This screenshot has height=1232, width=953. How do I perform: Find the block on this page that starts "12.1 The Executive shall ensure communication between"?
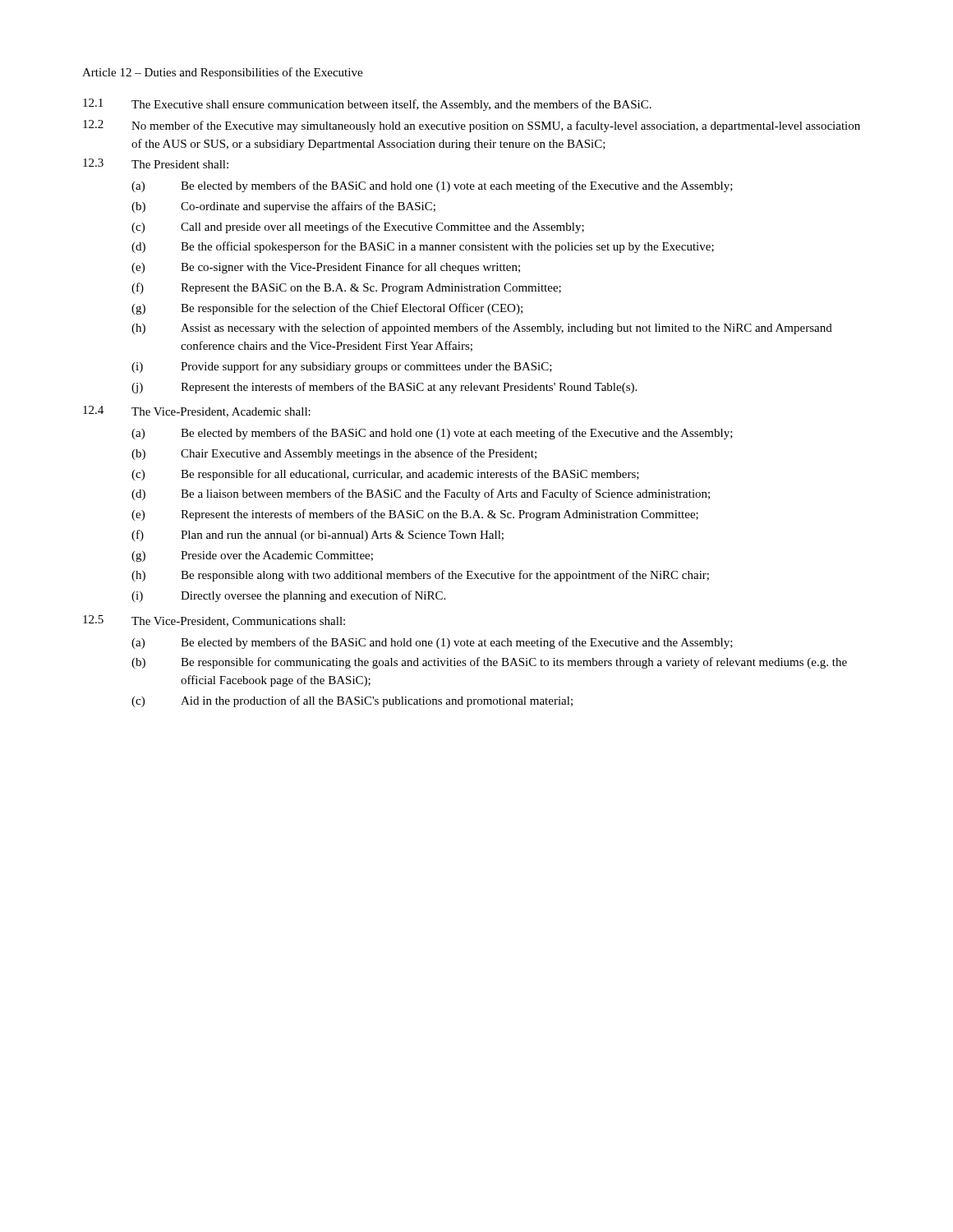tap(476, 105)
